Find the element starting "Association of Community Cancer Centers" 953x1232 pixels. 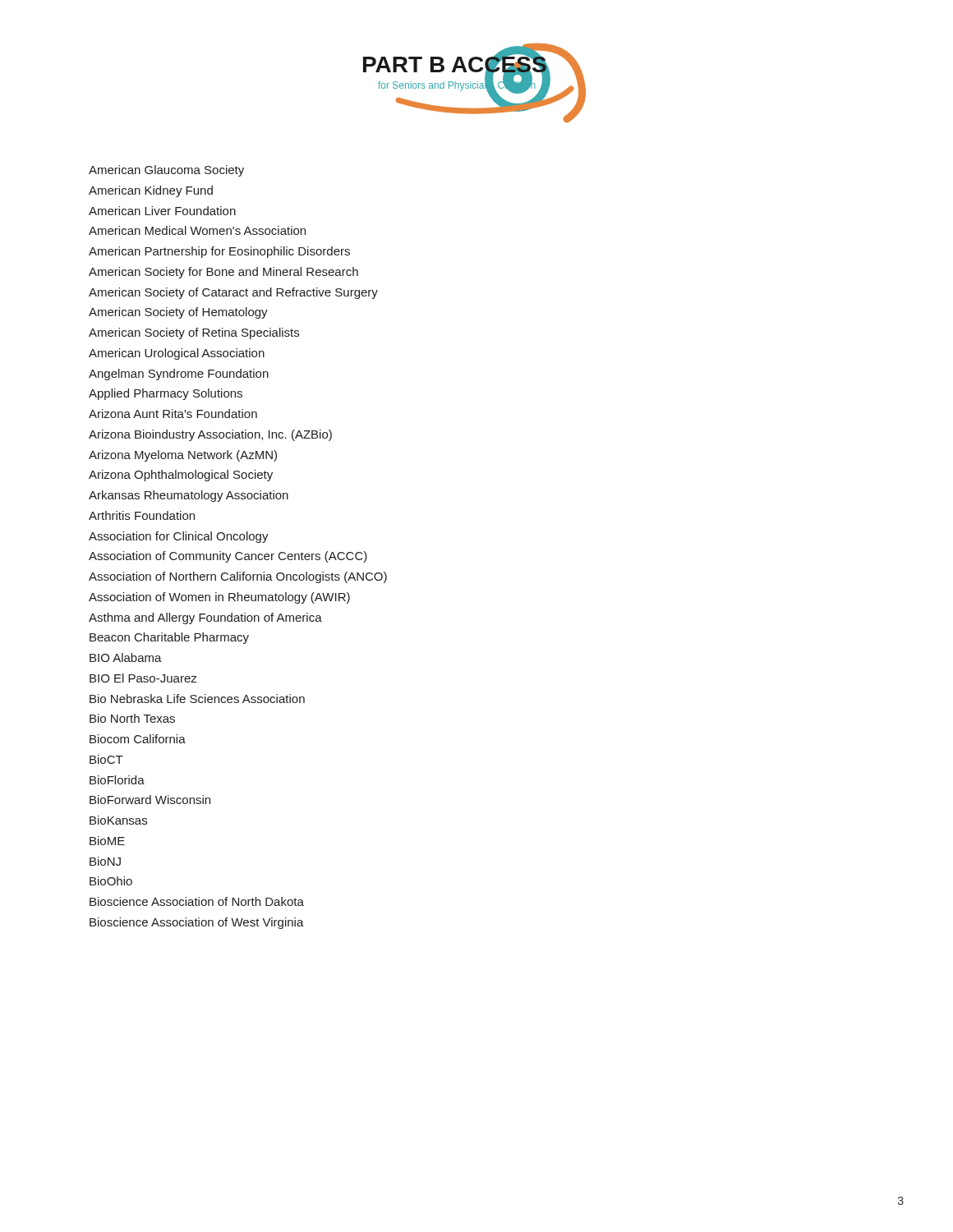228,556
